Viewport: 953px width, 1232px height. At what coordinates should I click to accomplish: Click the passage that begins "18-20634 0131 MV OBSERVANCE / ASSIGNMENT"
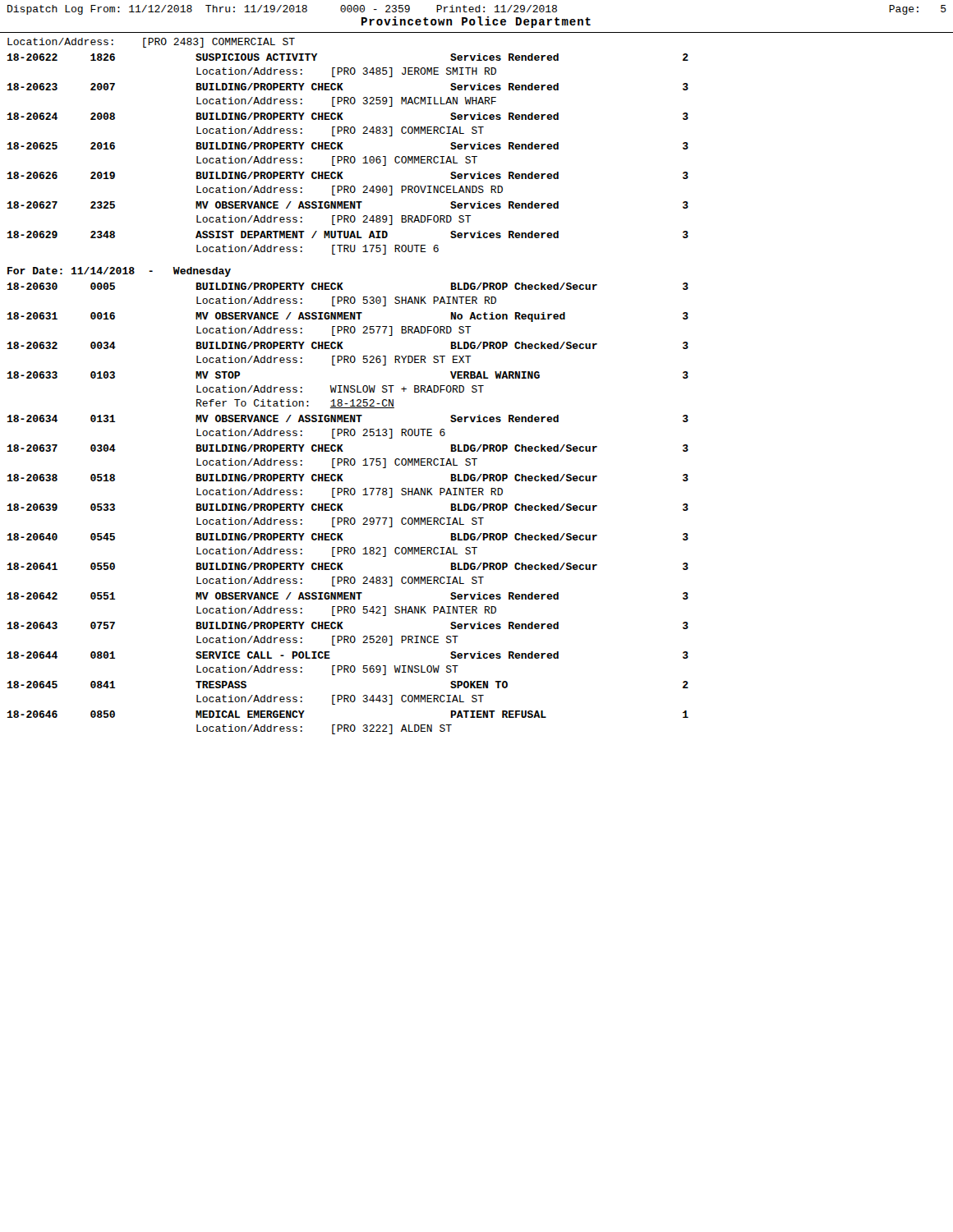348,419
